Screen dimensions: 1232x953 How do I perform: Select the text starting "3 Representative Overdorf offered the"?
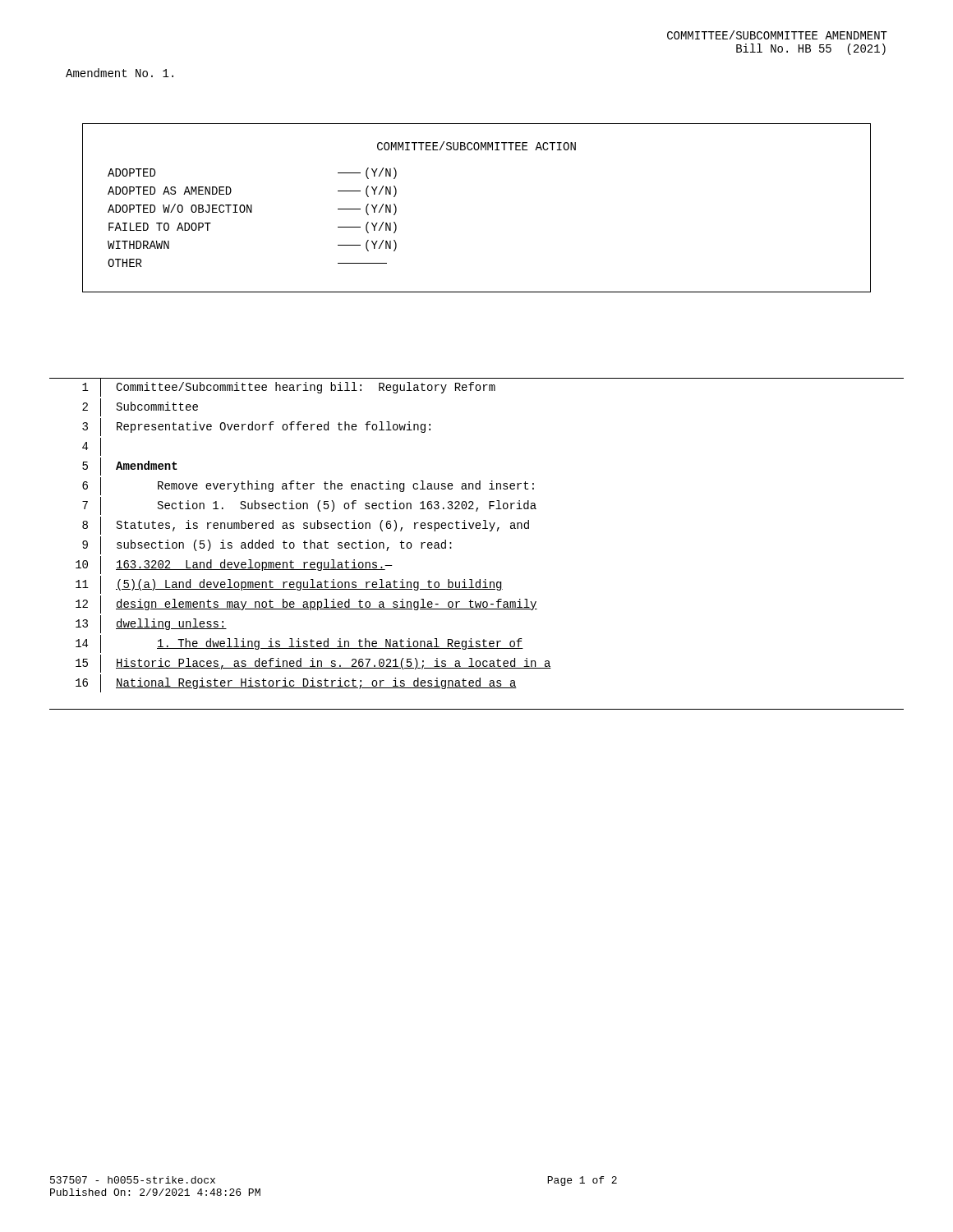256,427
